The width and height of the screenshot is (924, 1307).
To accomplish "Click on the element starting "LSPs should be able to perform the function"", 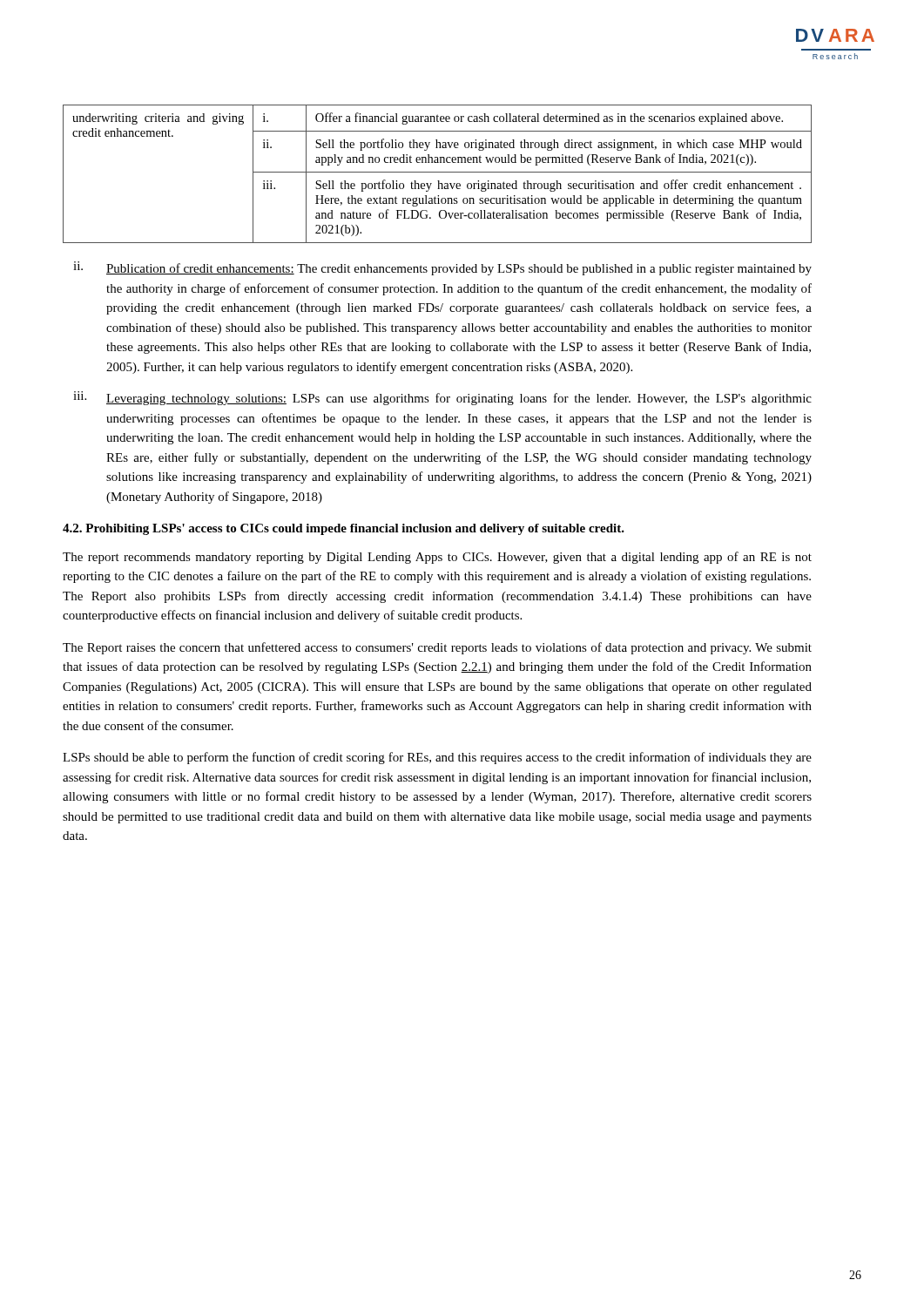I will point(437,796).
